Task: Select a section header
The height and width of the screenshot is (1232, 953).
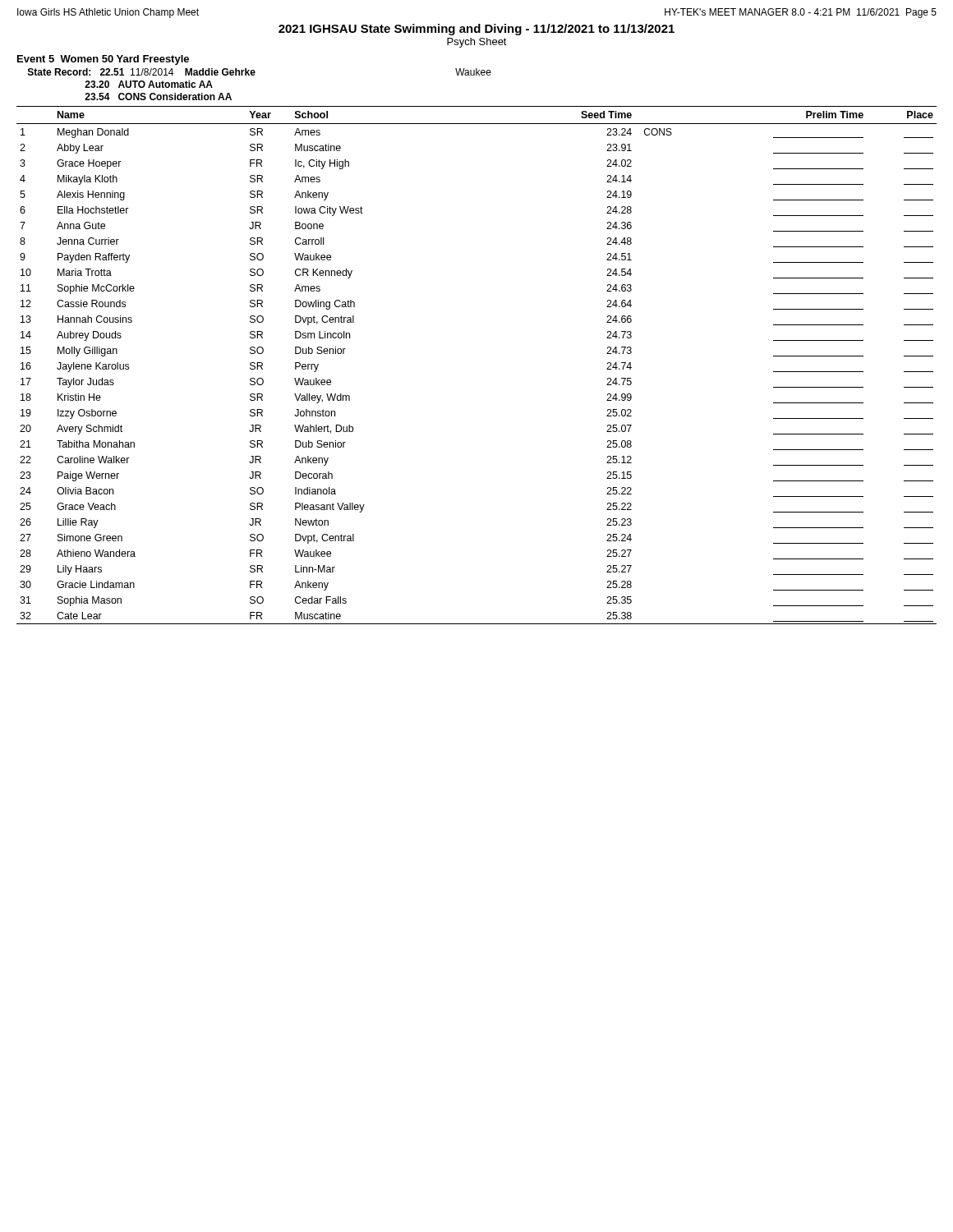Action: coord(103,59)
